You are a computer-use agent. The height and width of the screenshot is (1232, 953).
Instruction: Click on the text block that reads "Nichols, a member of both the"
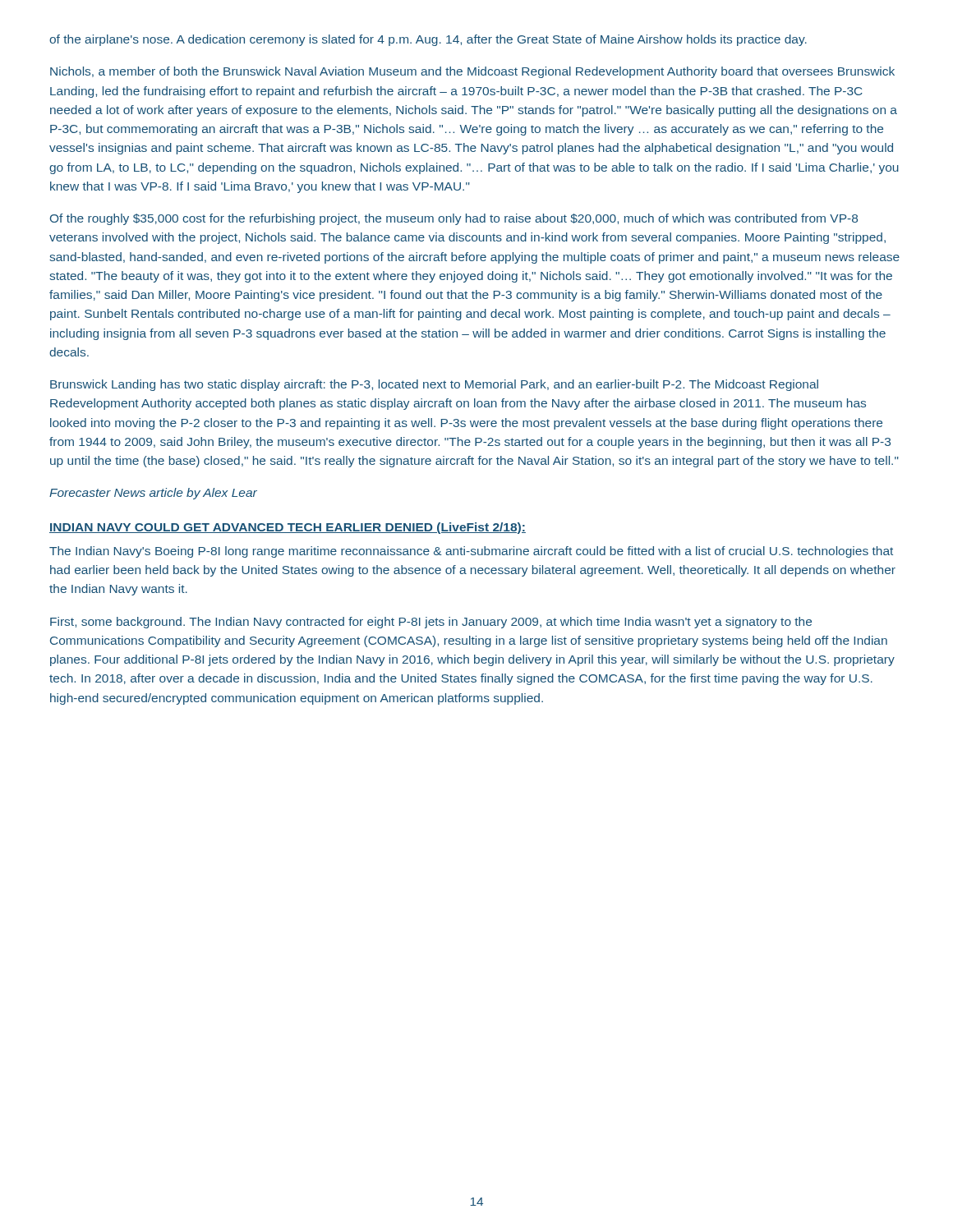pyautogui.click(x=476, y=129)
